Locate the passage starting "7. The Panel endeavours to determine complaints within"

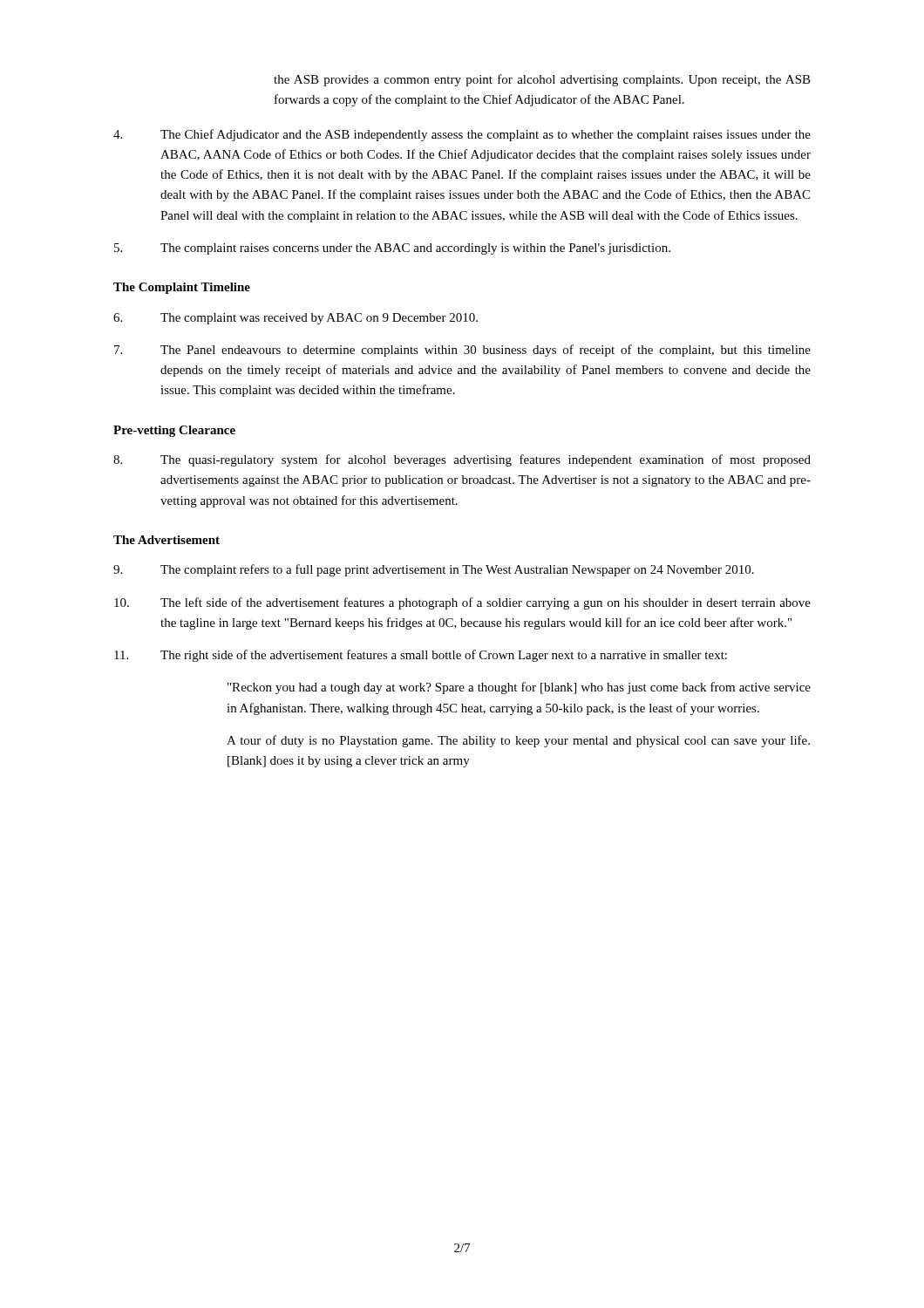(x=462, y=370)
